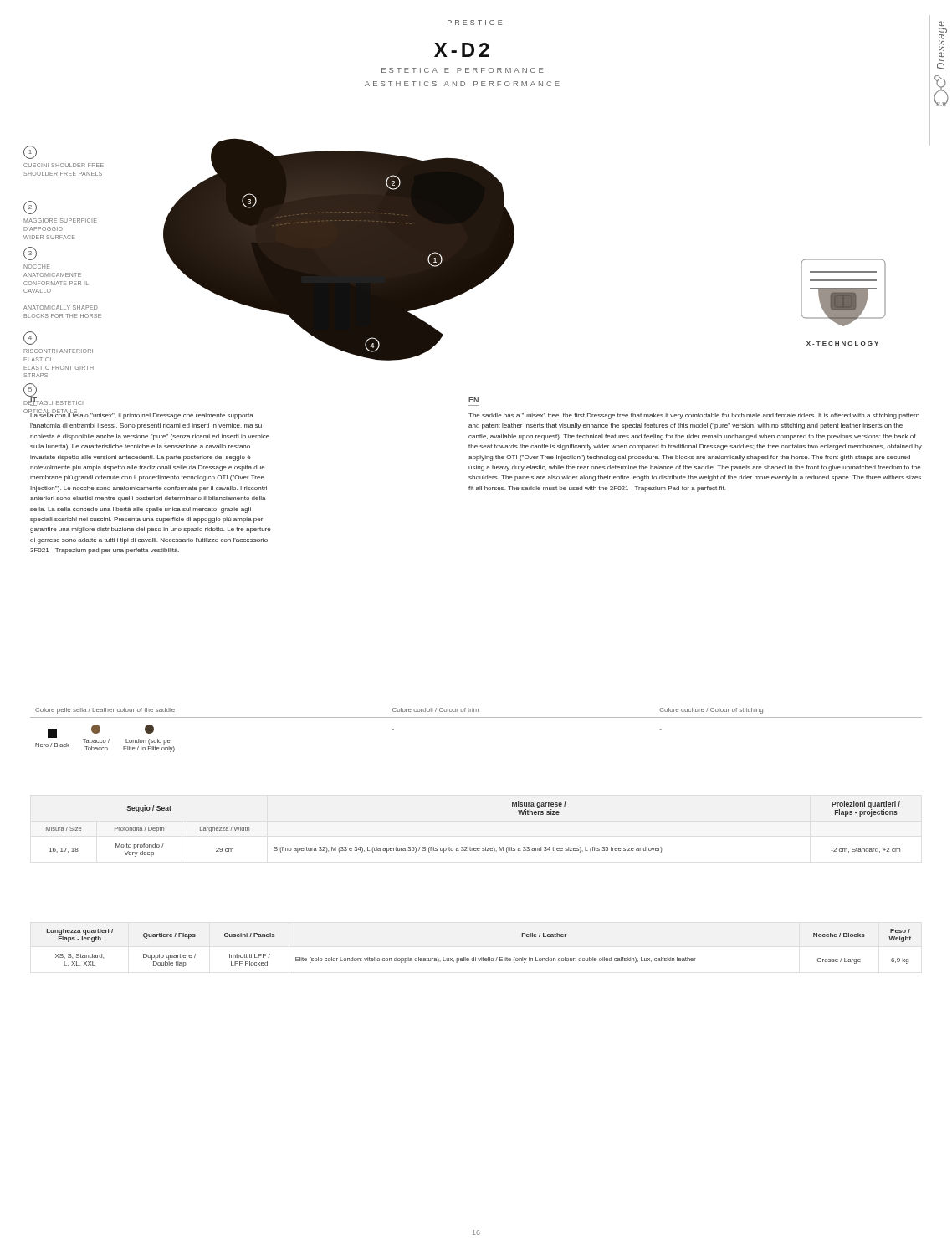Viewport: 952px width, 1255px height.
Task: Click on the table containing "Colore pelle sella /"
Action: click(x=476, y=731)
